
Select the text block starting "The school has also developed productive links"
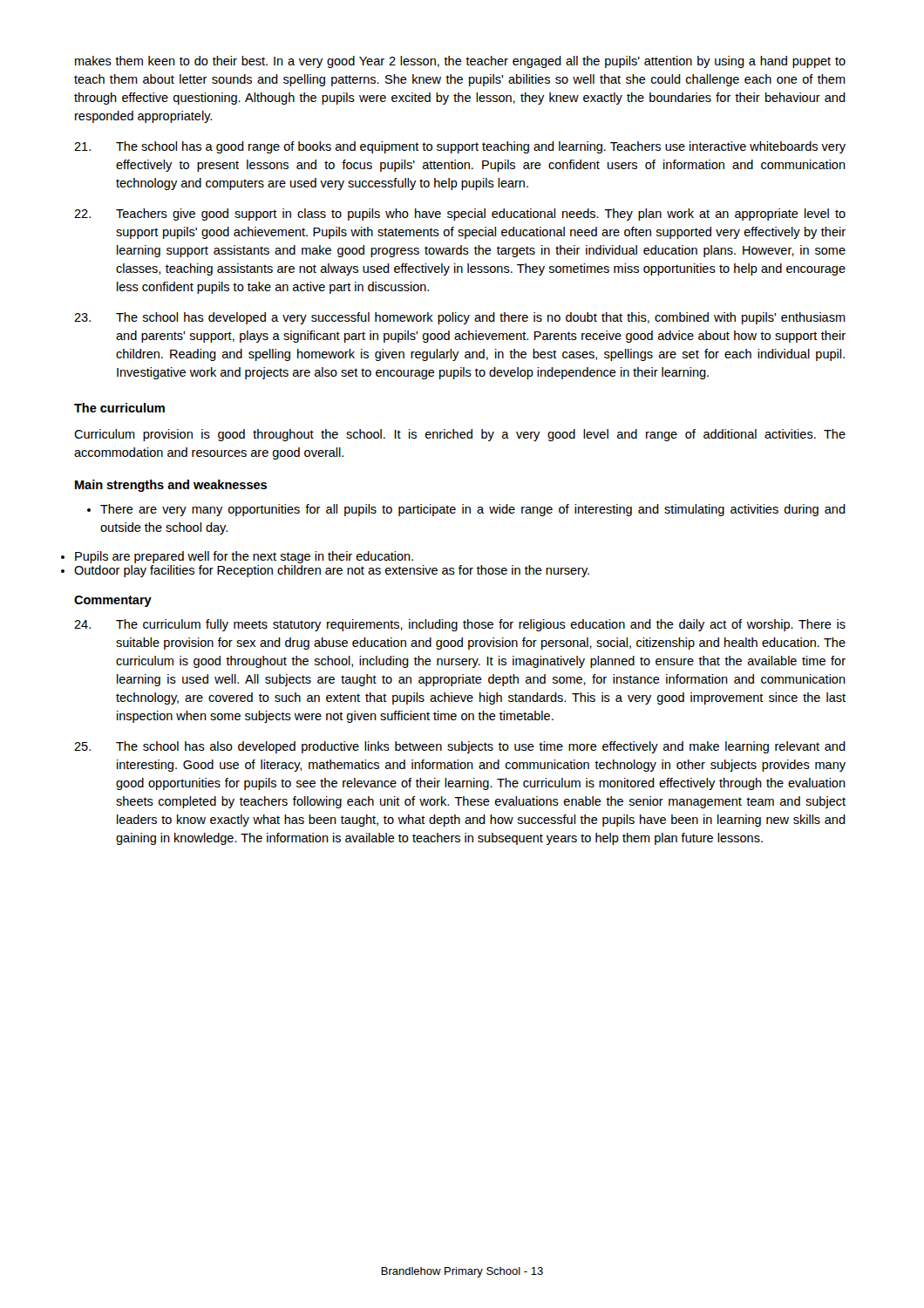(x=460, y=793)
